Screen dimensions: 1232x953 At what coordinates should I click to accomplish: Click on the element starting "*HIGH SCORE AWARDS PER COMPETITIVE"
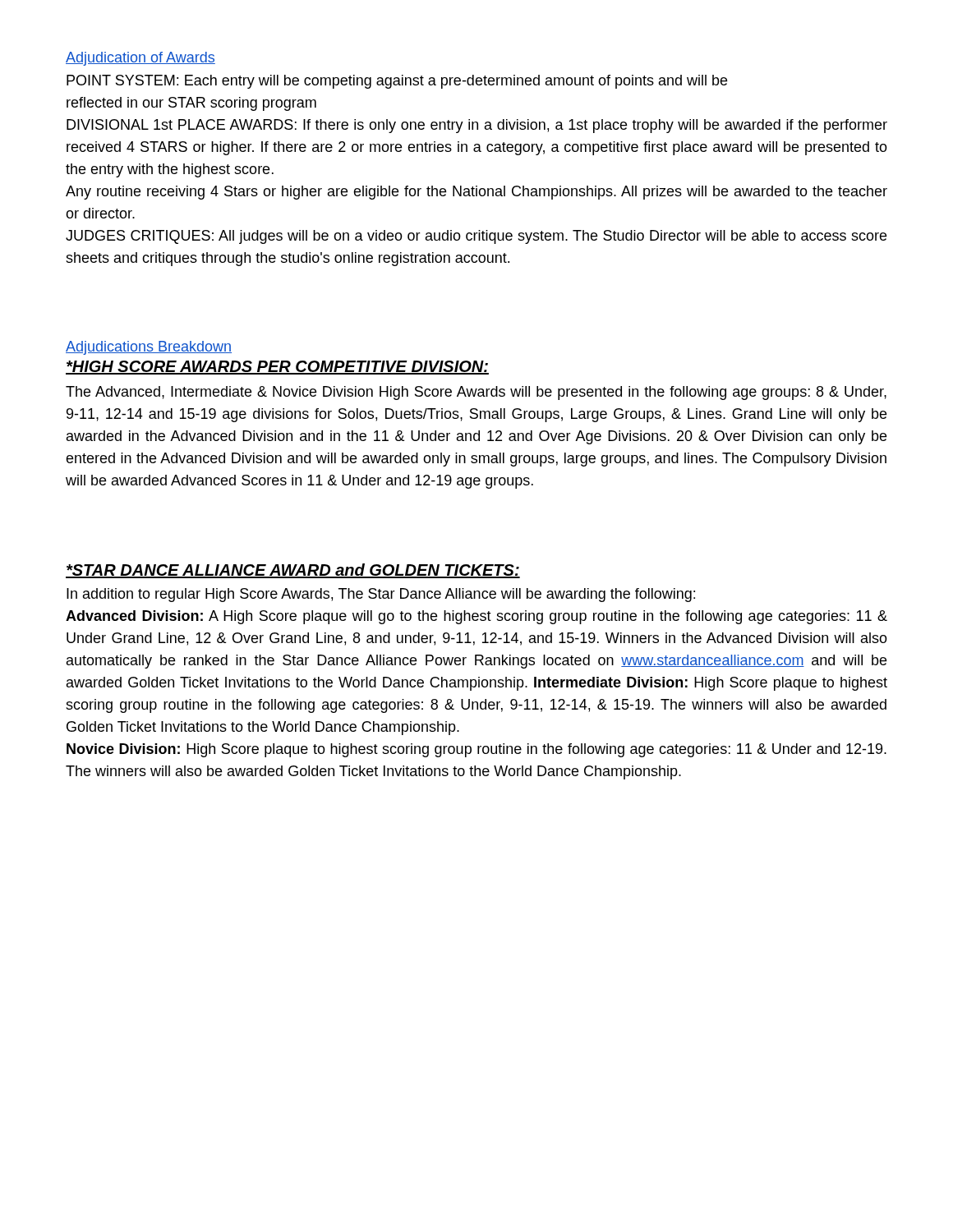[277, 366]
